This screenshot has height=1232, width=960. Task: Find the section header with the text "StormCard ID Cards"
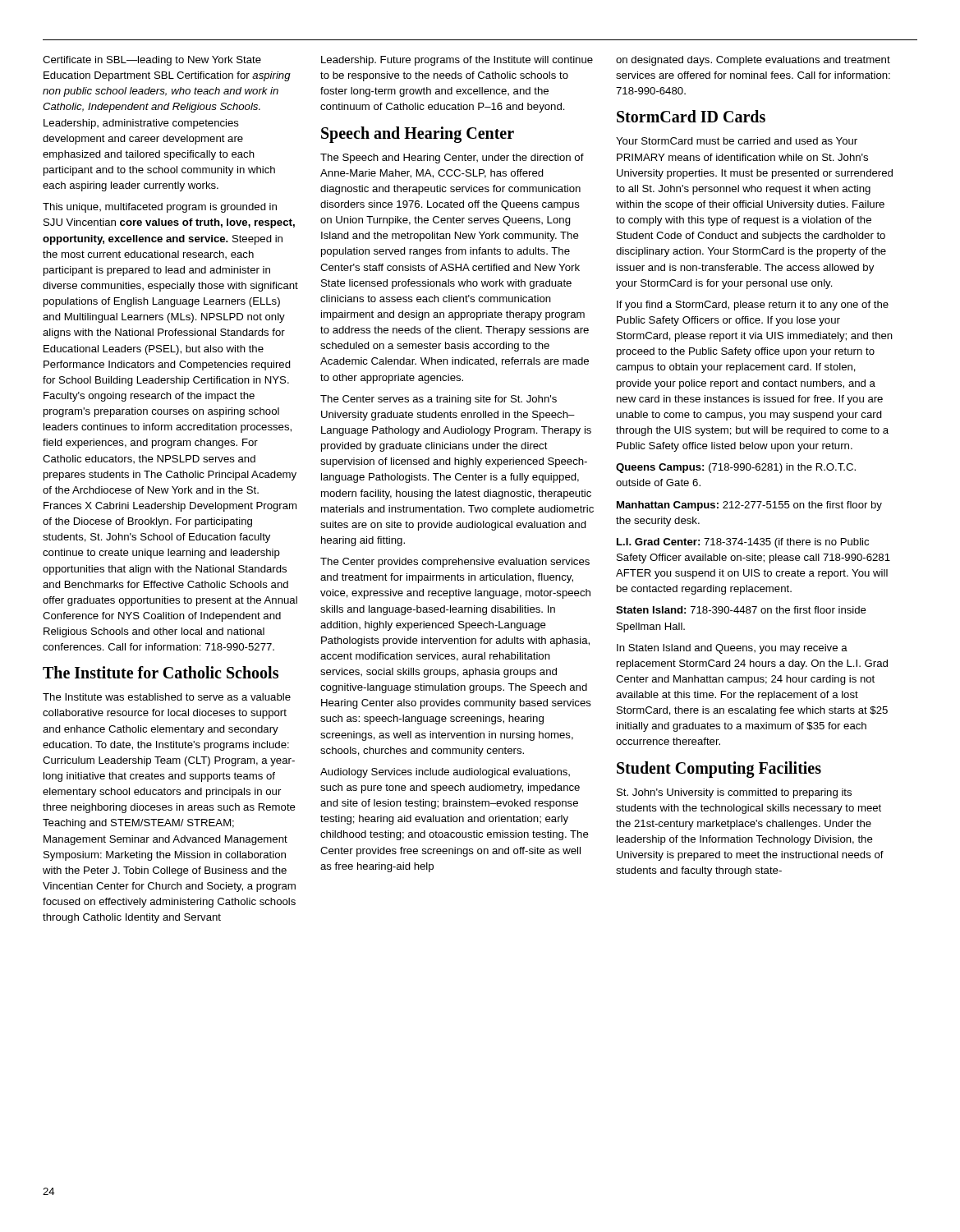coord(691,117)
